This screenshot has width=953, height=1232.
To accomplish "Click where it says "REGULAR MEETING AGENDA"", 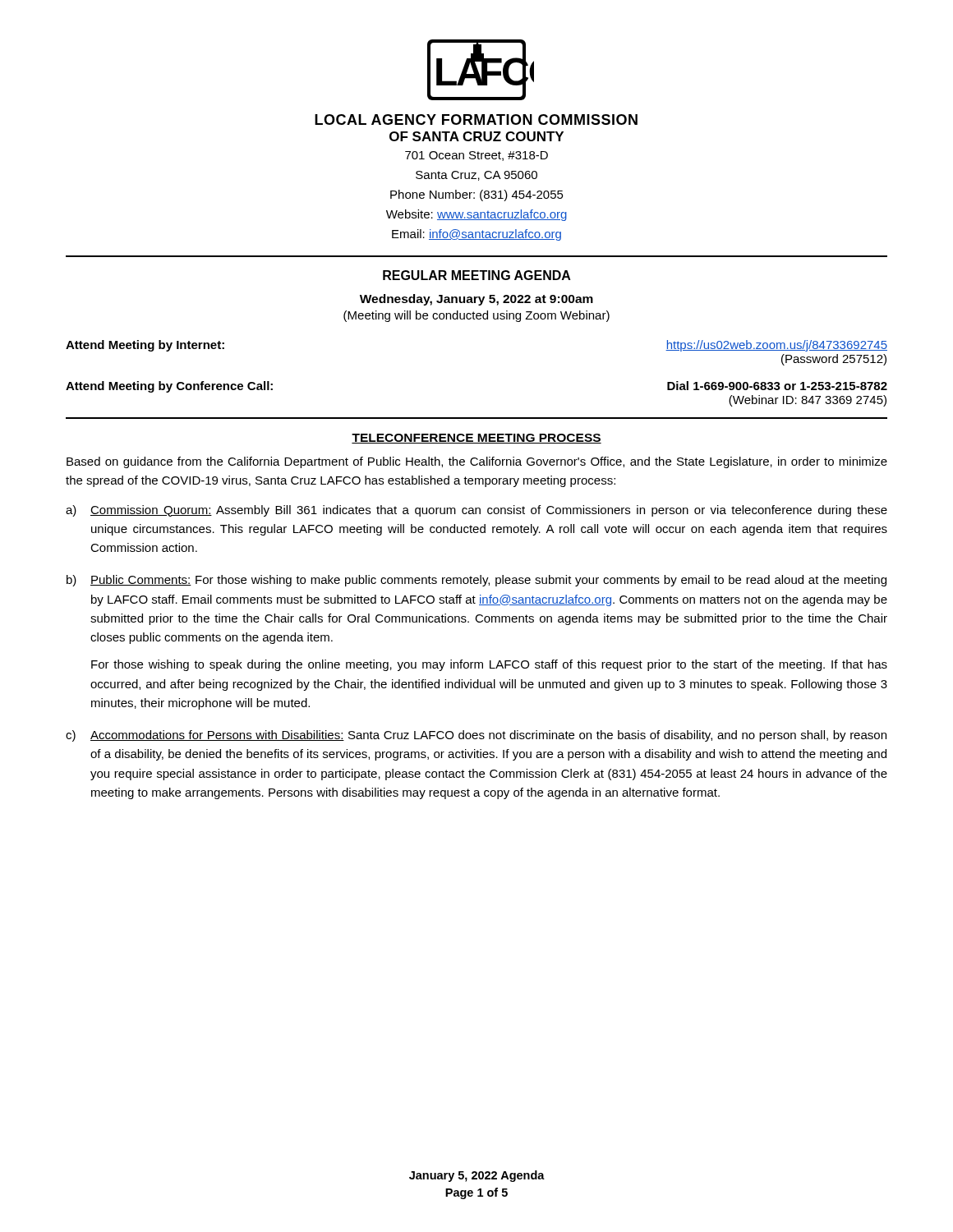I will pos(476,276).
